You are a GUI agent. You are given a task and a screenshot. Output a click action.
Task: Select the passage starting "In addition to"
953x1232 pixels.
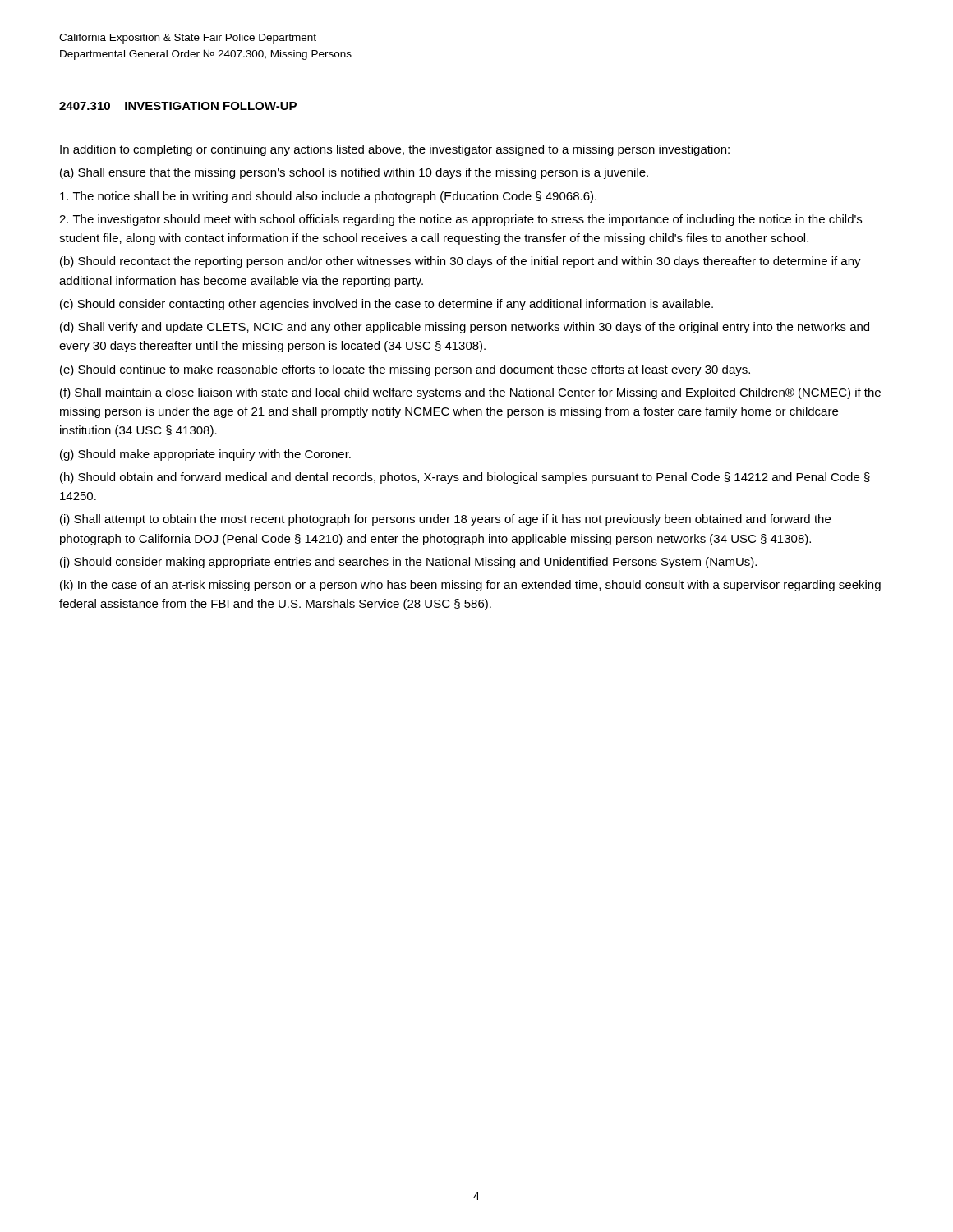(476, 149)
